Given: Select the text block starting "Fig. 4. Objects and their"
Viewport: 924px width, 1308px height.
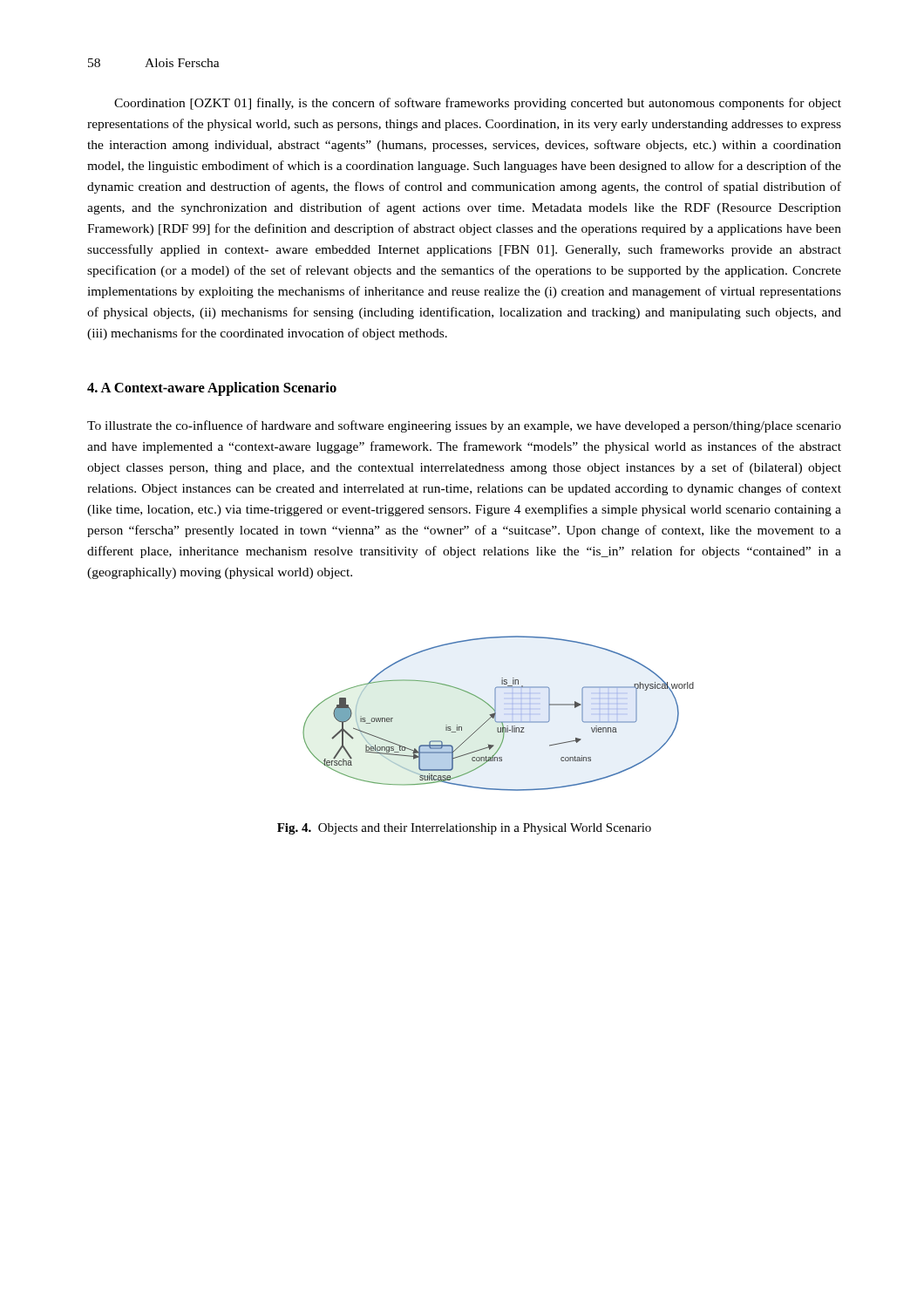Looking at the screenshot, I should (x=464, y=827).
